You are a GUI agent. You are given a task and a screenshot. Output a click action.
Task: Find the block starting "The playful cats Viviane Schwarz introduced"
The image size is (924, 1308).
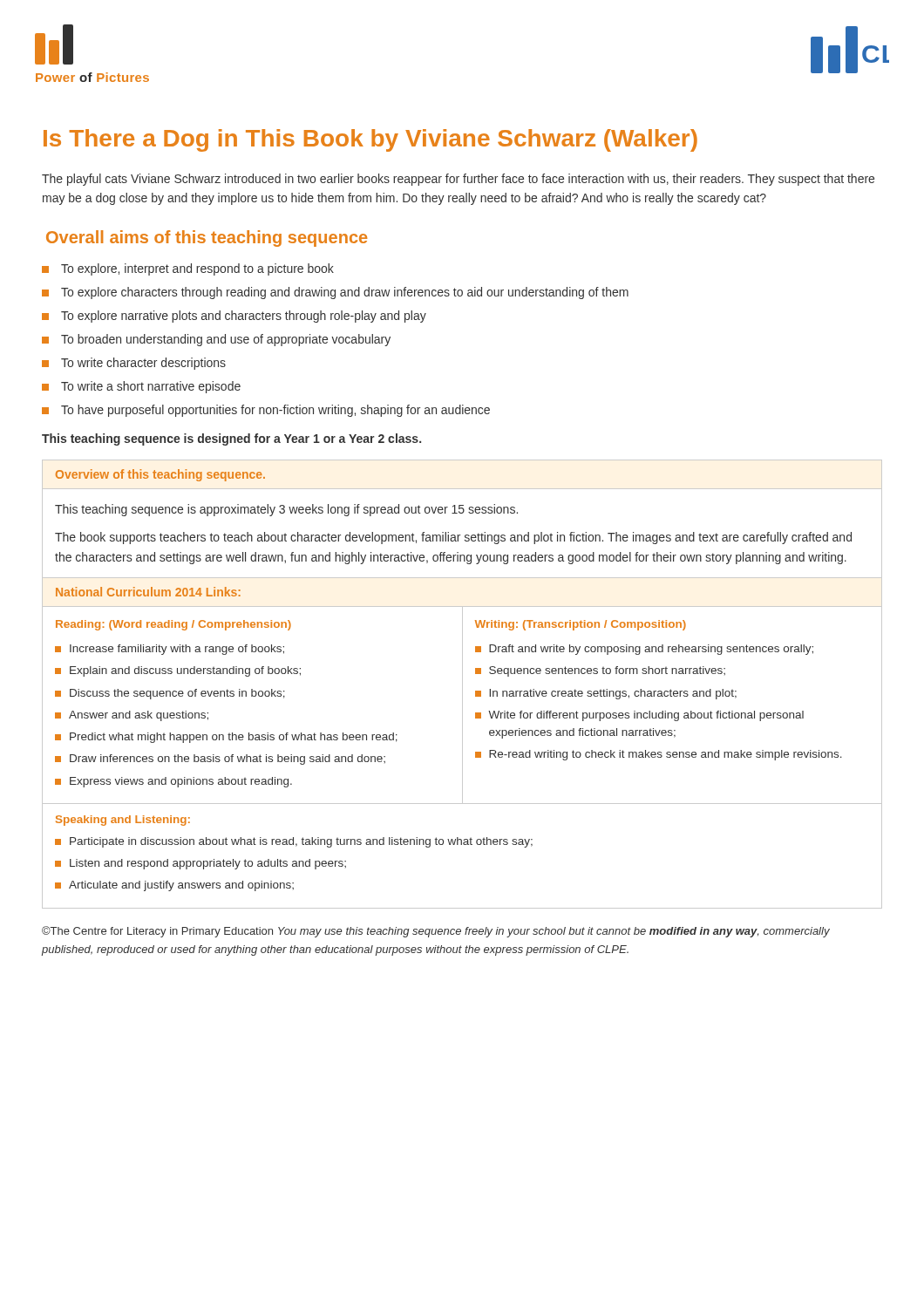coord(458,188)
